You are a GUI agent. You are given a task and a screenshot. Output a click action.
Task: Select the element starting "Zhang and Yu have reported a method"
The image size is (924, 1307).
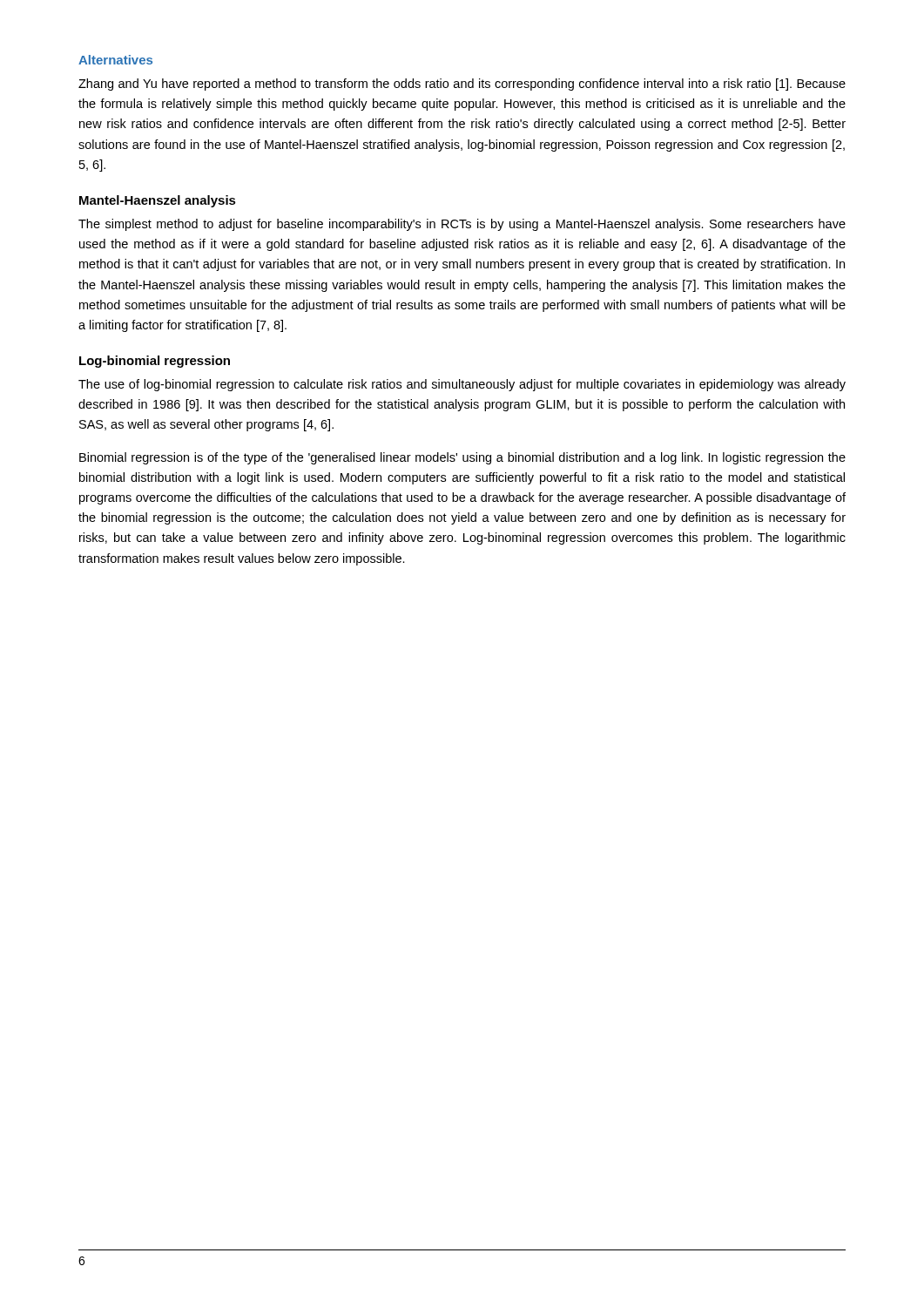(x=462, y=124)
